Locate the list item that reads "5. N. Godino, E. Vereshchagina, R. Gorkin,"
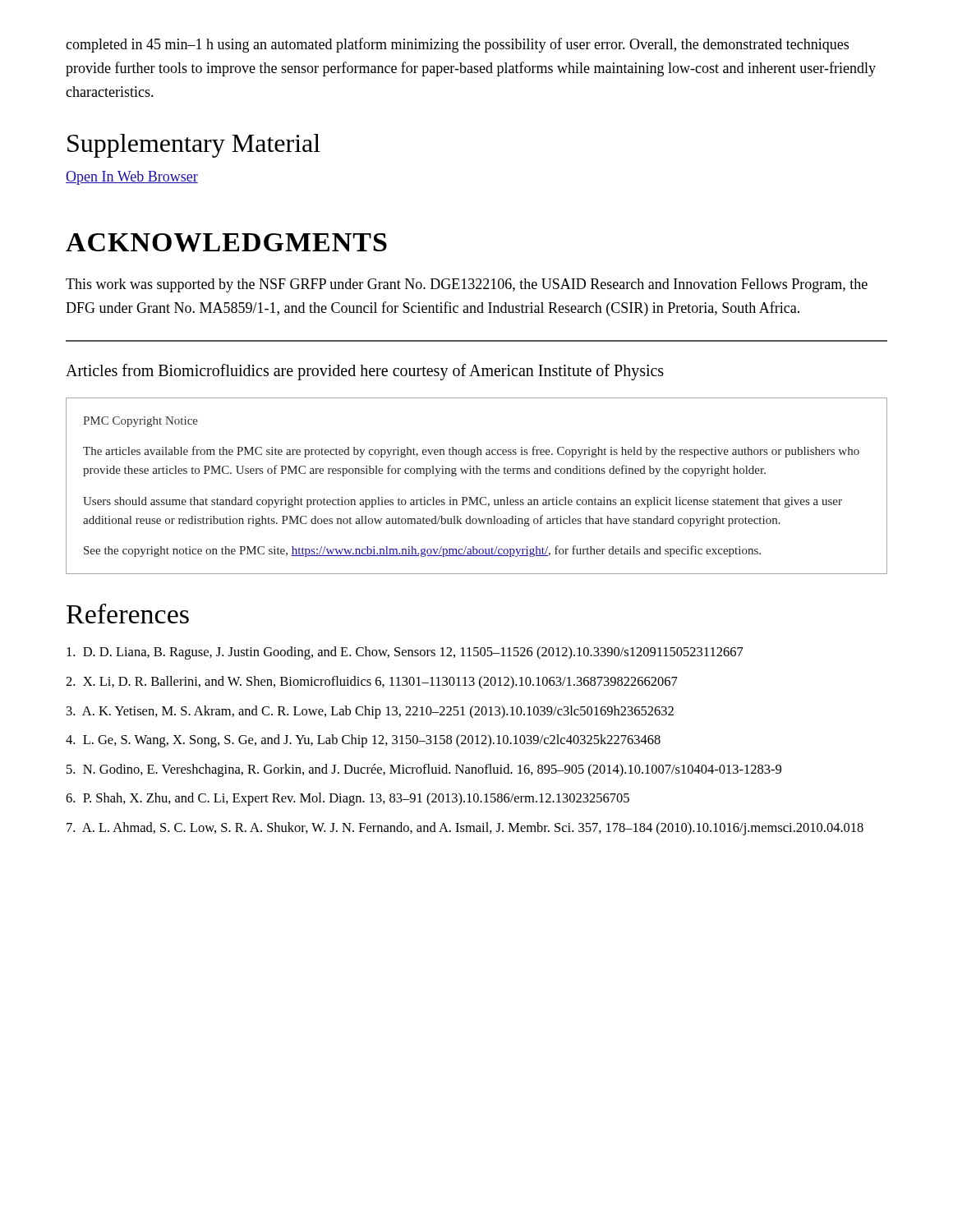The width and height of the screenshot is (953, 1232). click(x=424, y=769)
